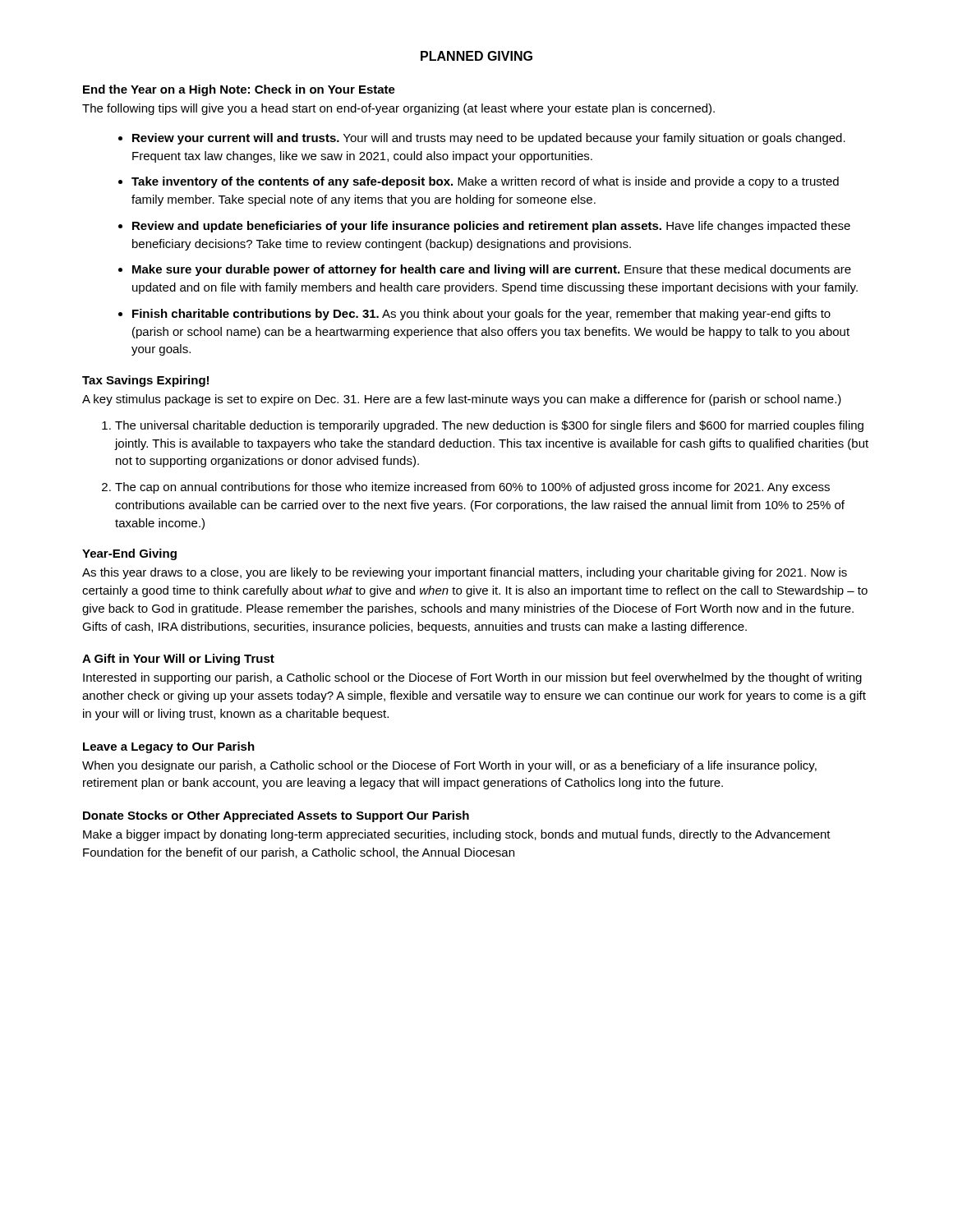Find the element starting "End the Year on"
953x1232 pixels.
pyautogui.click(x=239, y=89)
